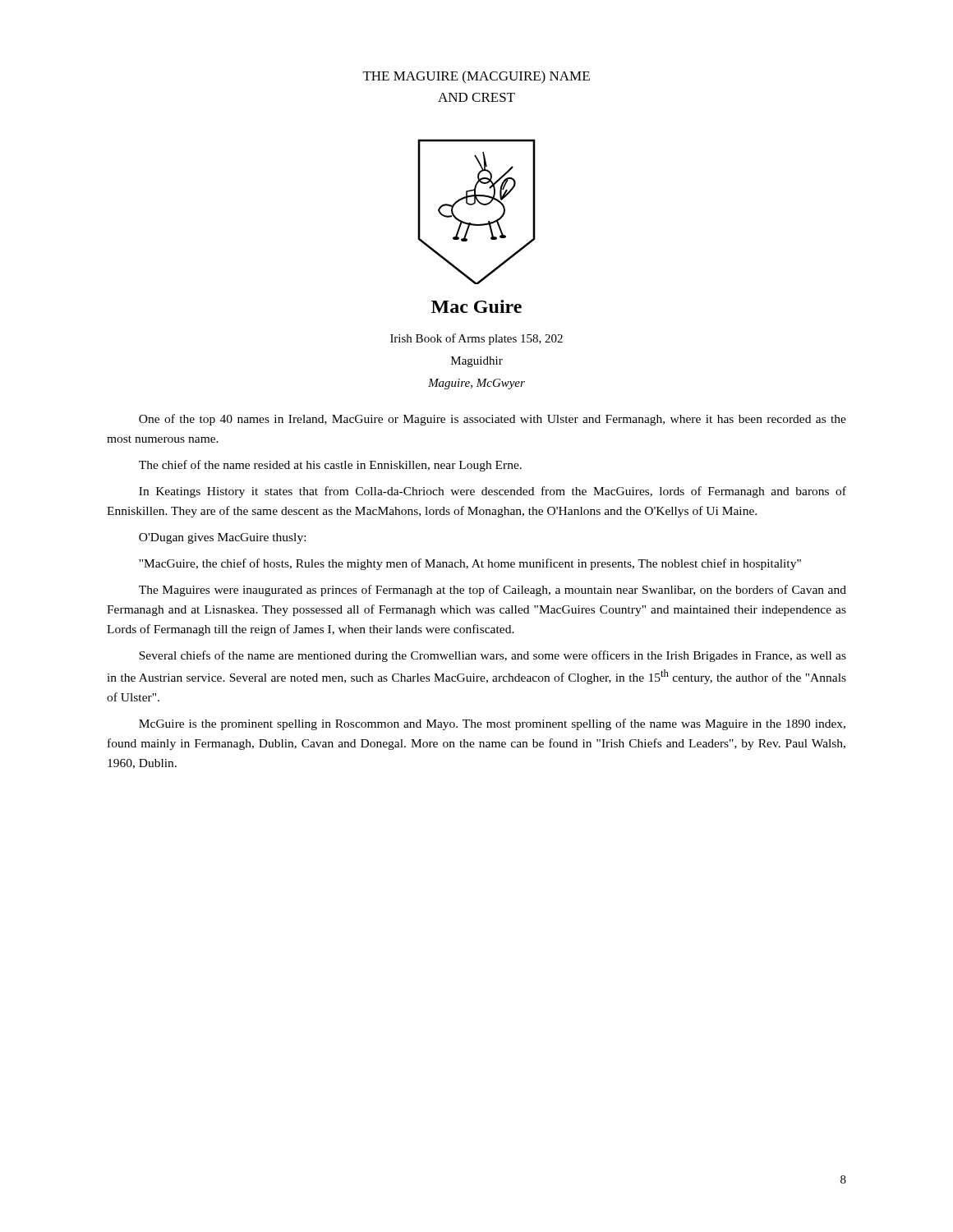Locate the text "THE MAGUIRE (MACGUIRE) NAMEAND CREST"
The image size is (953, 1232).
pos(476,86)
